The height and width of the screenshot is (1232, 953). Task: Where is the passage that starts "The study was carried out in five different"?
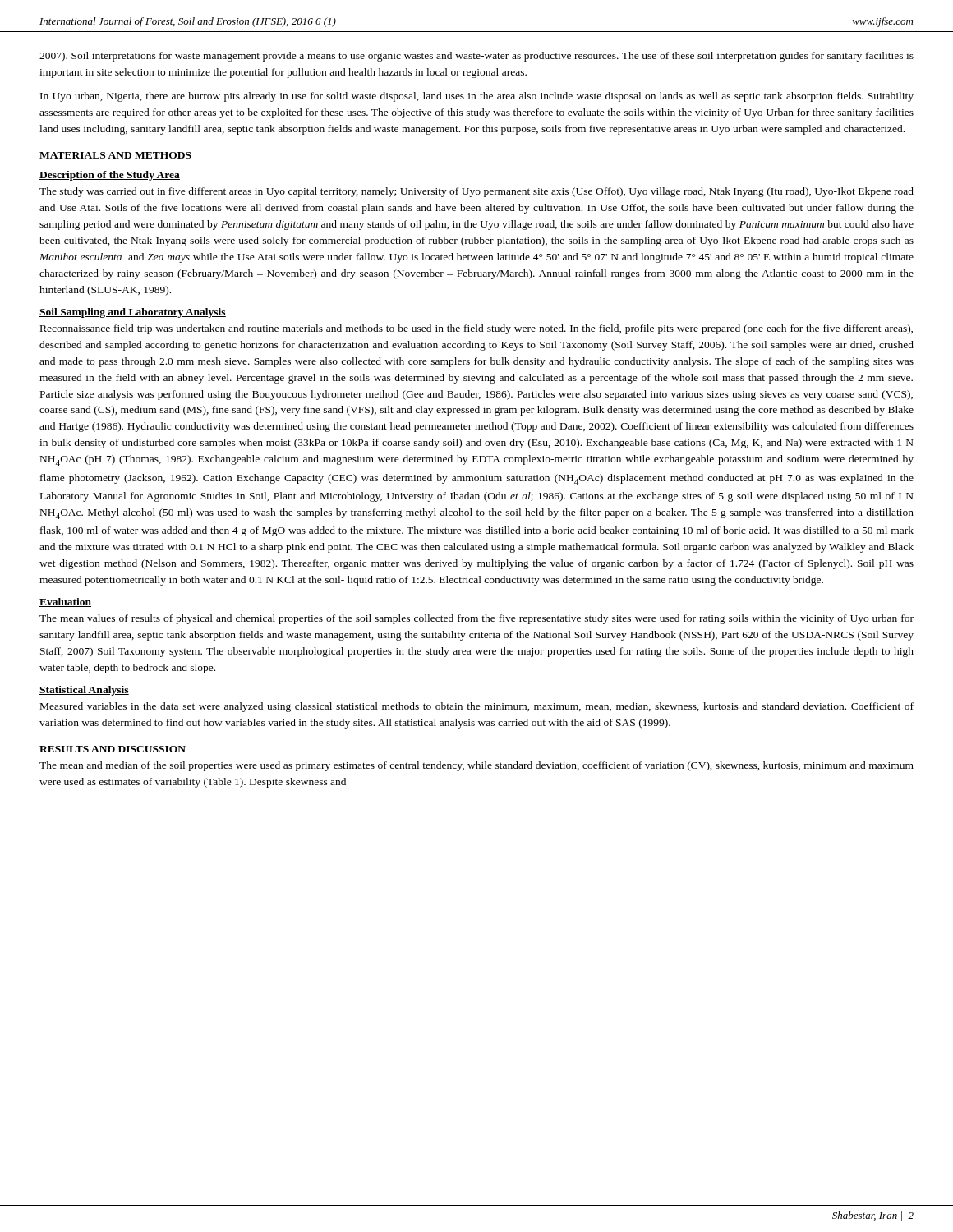(476, 240)
